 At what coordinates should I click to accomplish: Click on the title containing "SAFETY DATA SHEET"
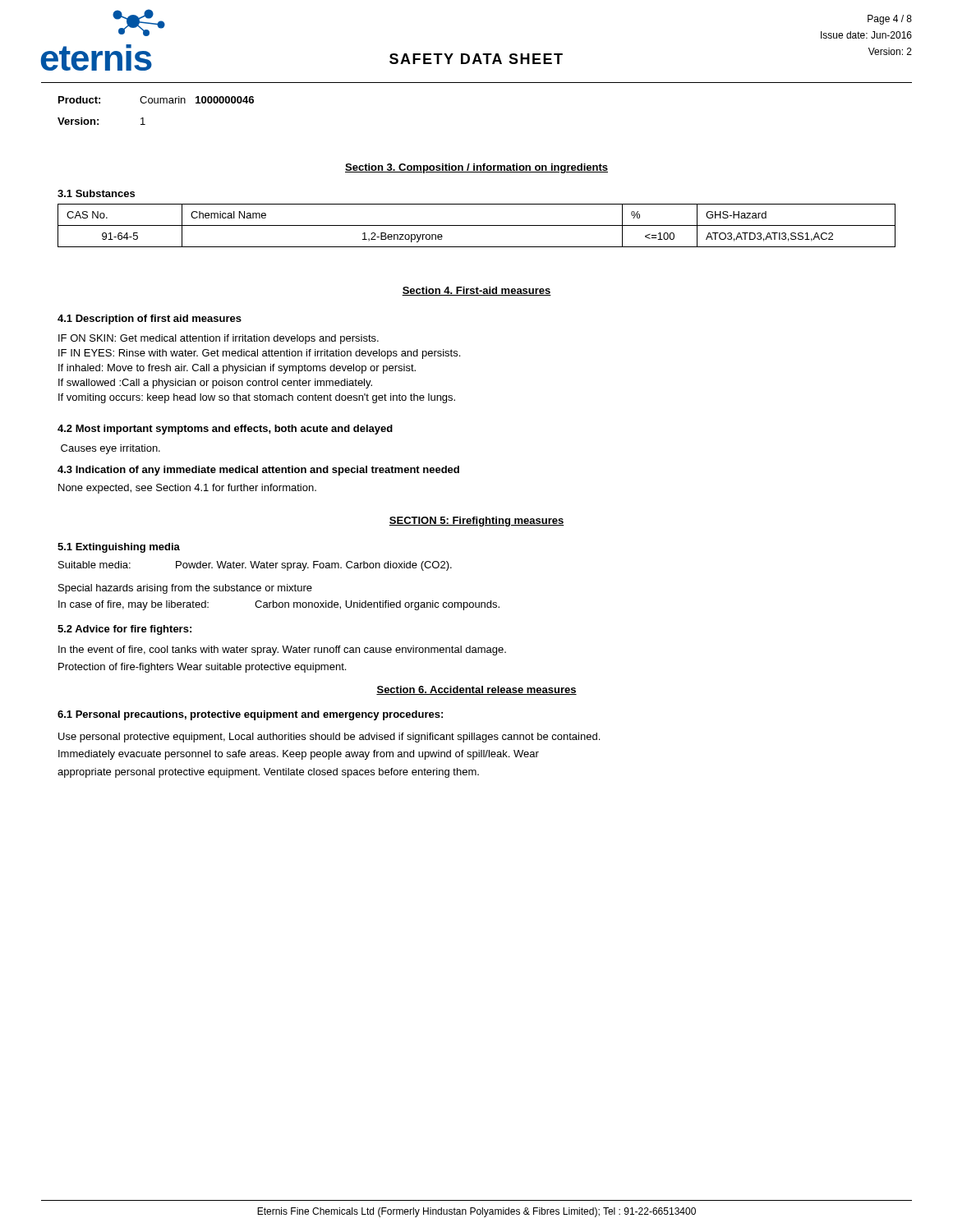pos(476,59)
